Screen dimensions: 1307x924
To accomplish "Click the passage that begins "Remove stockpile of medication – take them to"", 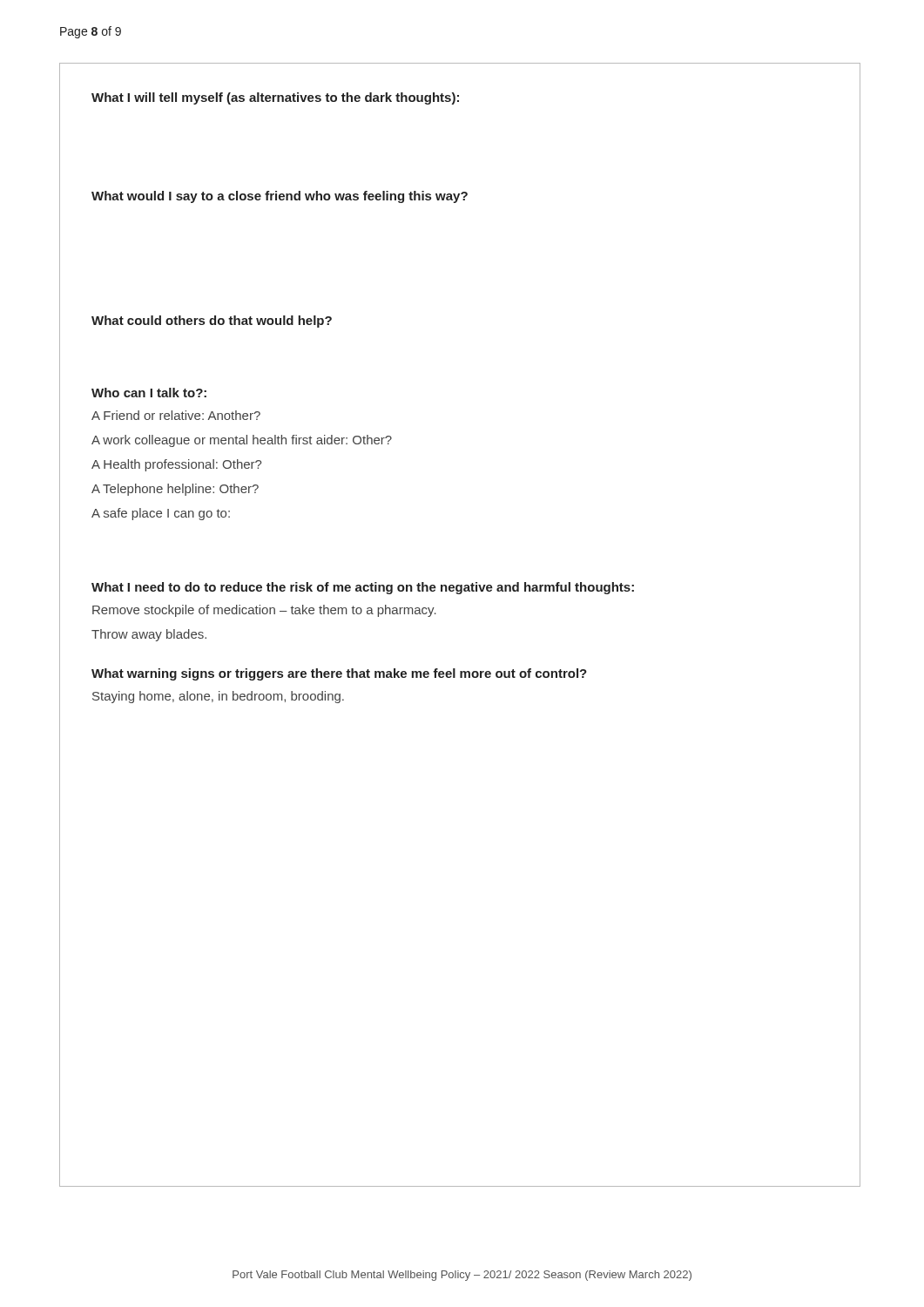I will [x=264, y=610].
